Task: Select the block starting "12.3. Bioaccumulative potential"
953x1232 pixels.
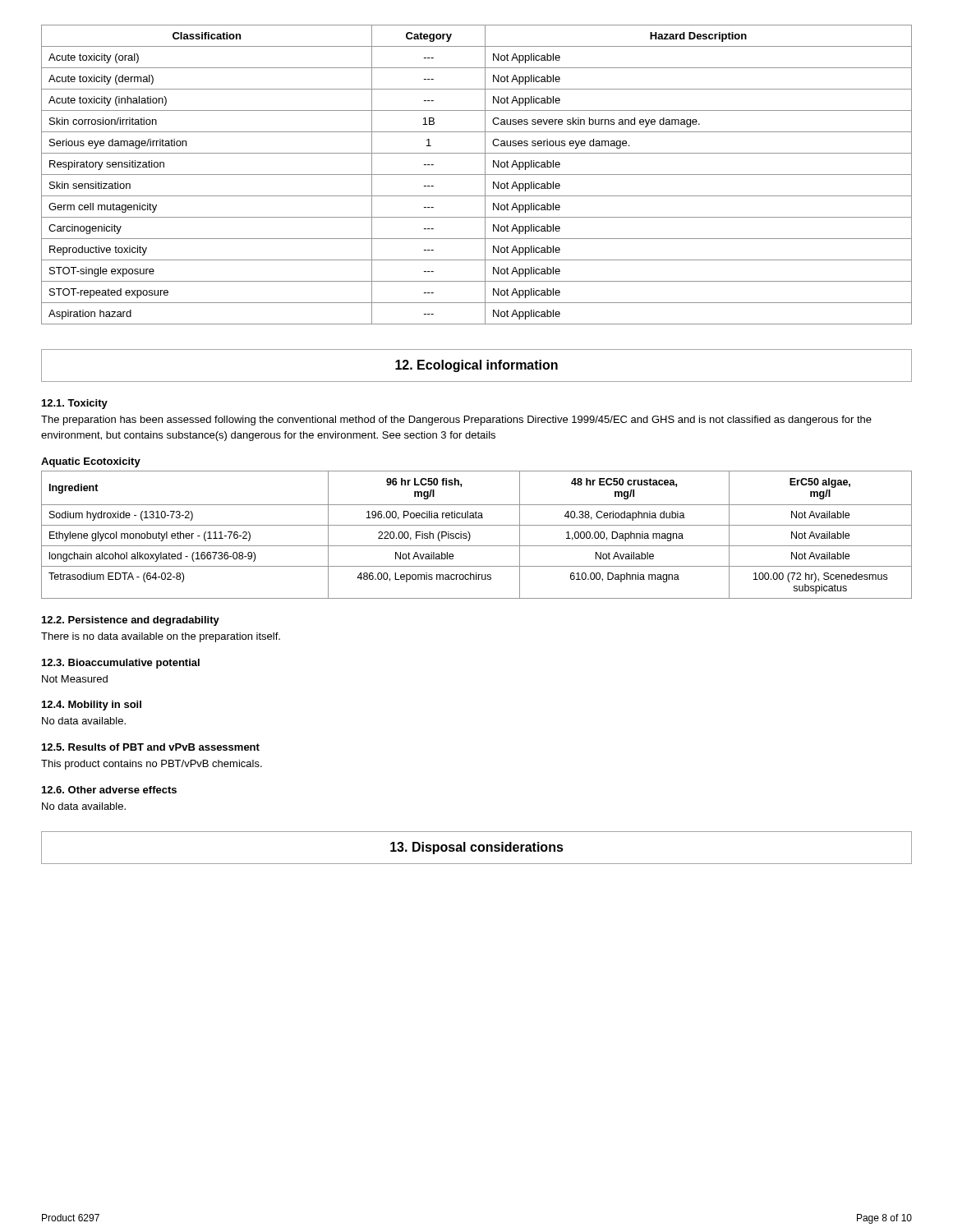Action: coord(121,664)
